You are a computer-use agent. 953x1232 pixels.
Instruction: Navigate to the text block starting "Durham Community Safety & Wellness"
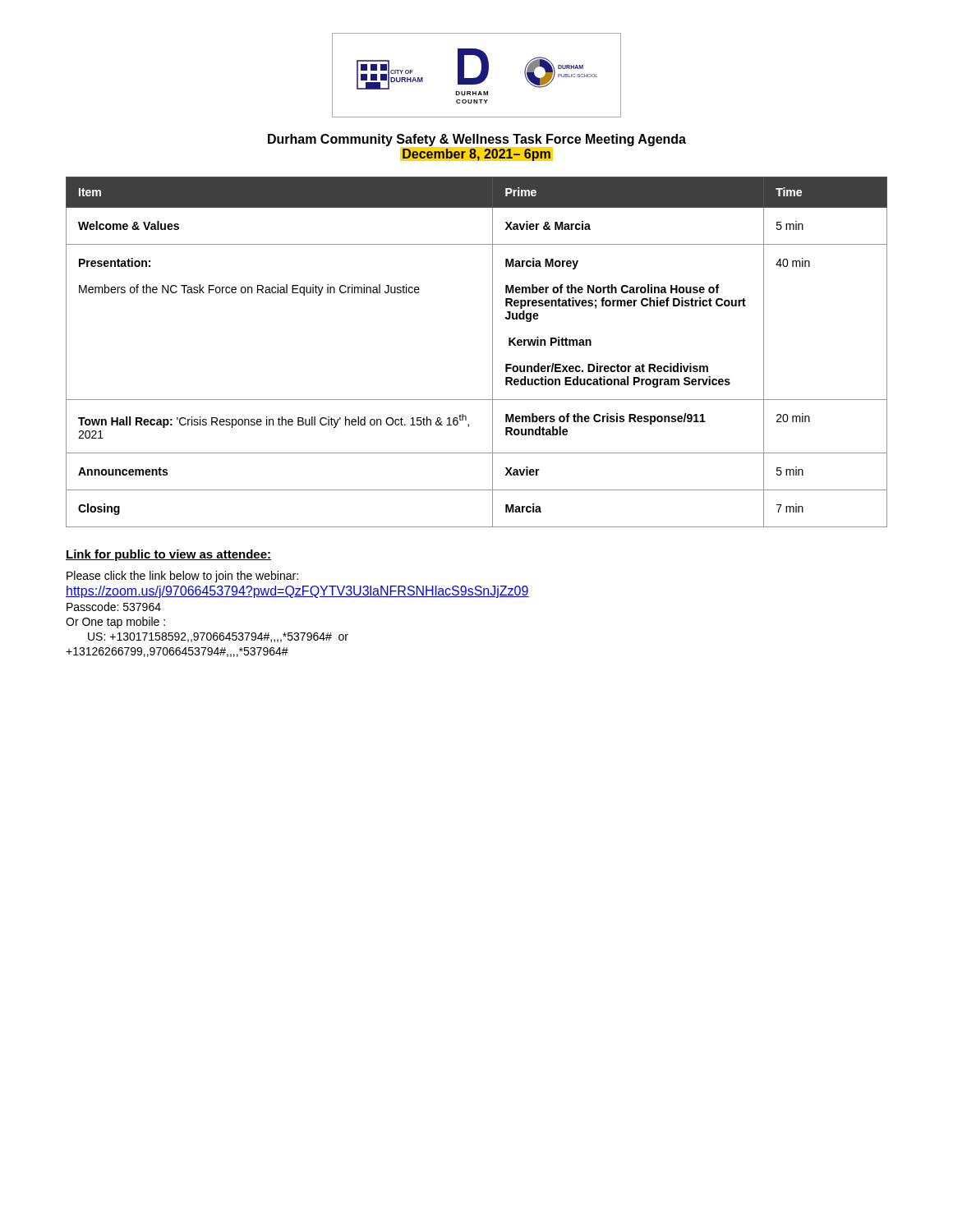(476, 147)
